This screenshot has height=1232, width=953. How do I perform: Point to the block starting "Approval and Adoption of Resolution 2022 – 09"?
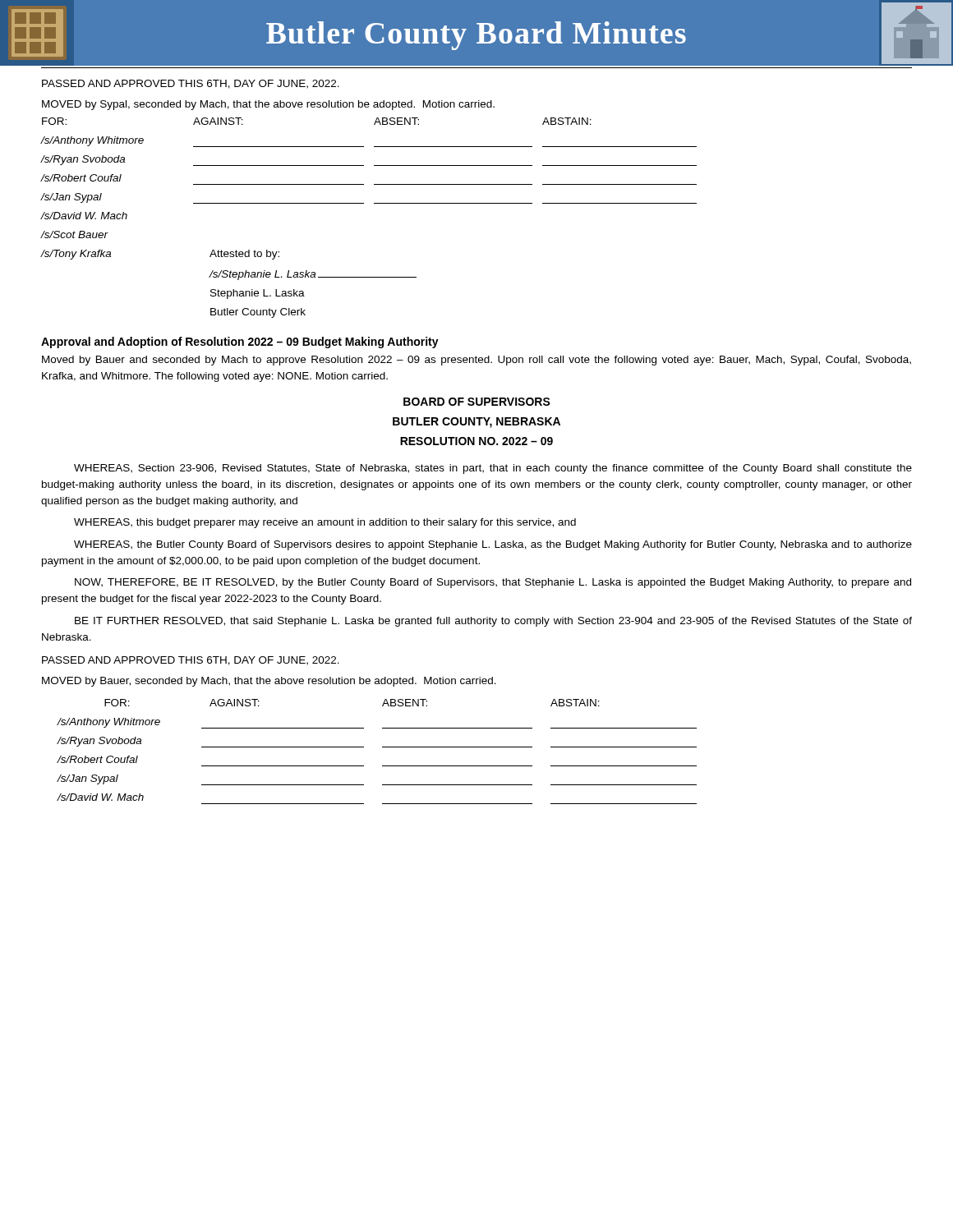coord(240,341)
